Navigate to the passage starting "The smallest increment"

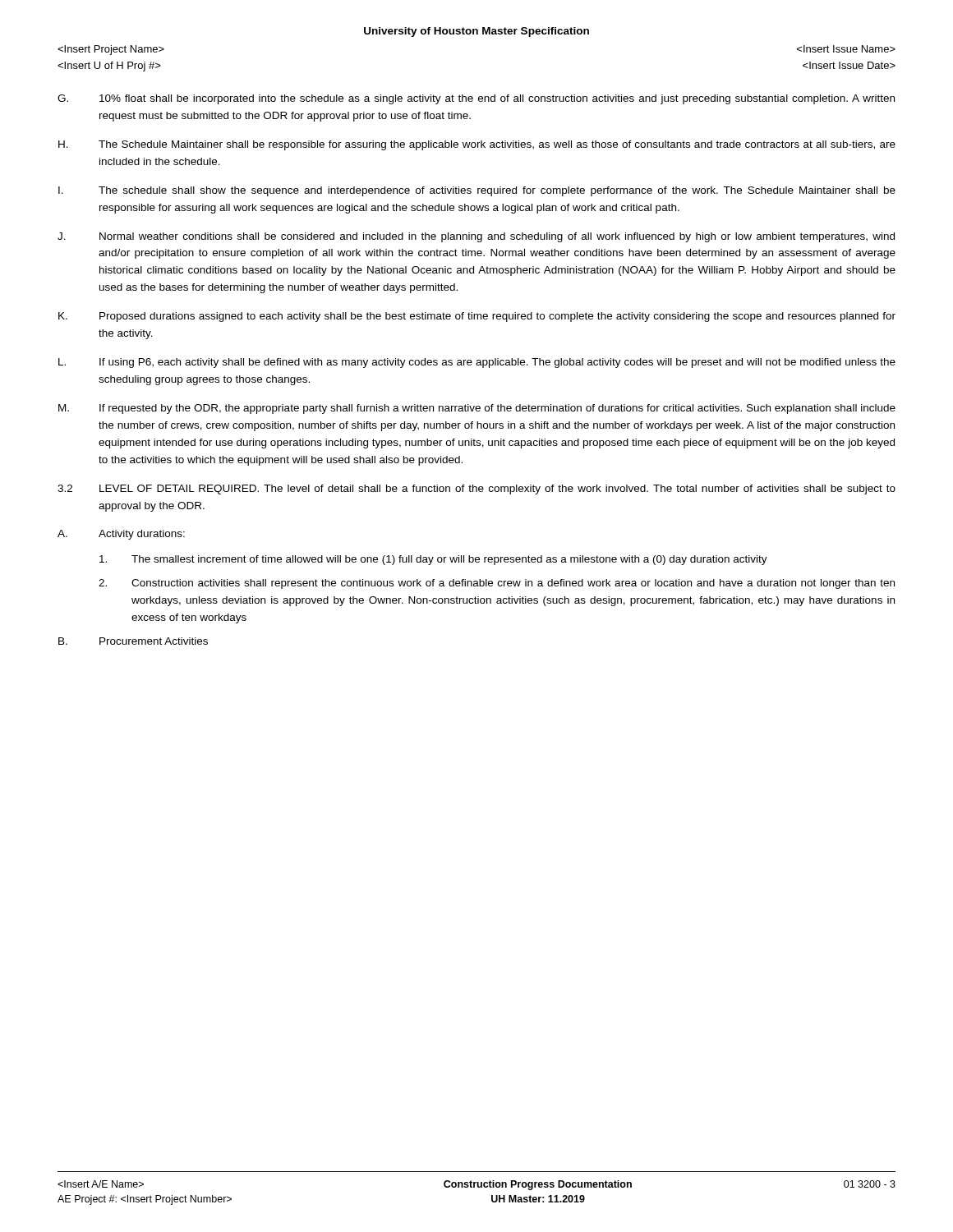(497, 560)
